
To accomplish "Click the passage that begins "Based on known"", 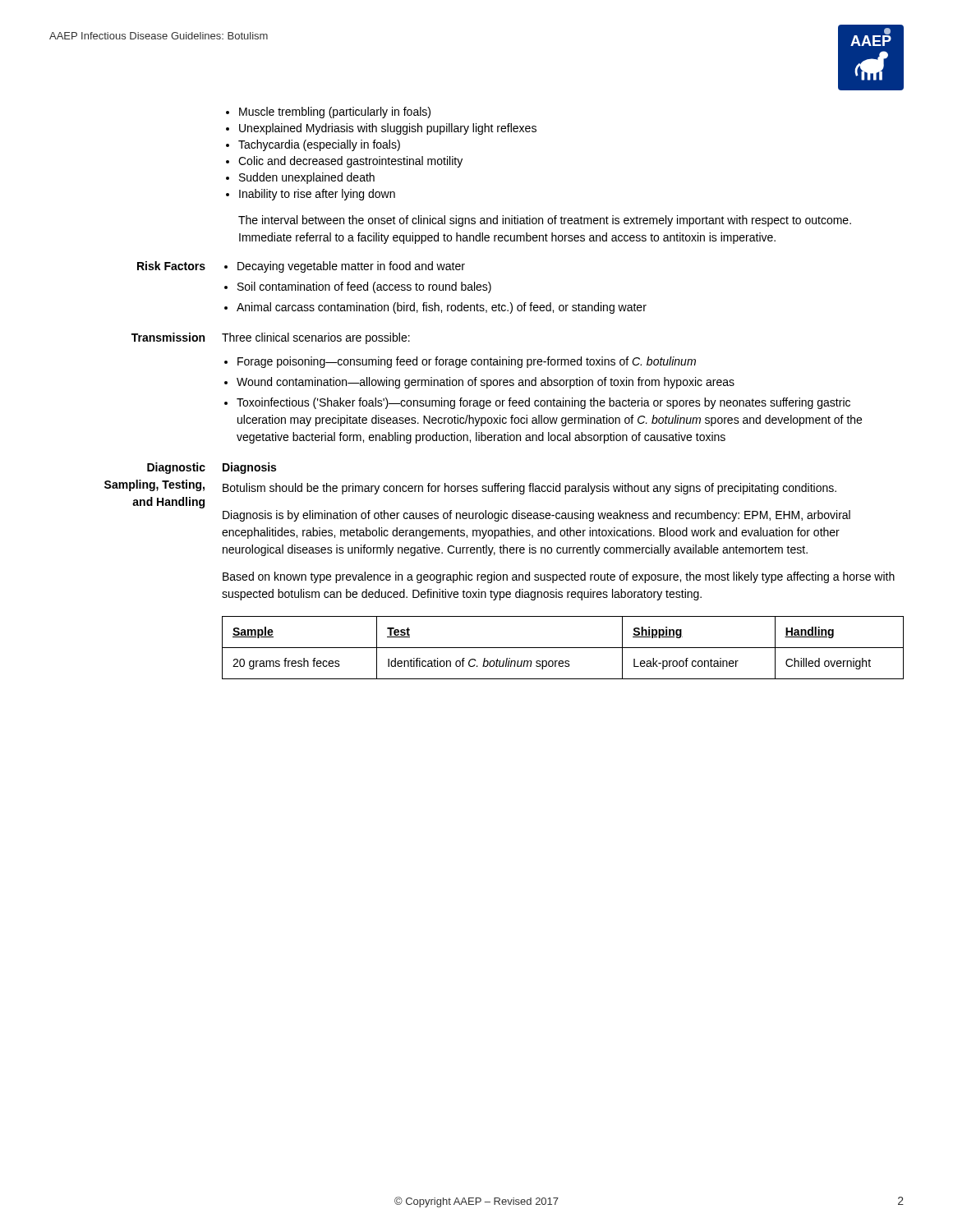I will [558, 585].
